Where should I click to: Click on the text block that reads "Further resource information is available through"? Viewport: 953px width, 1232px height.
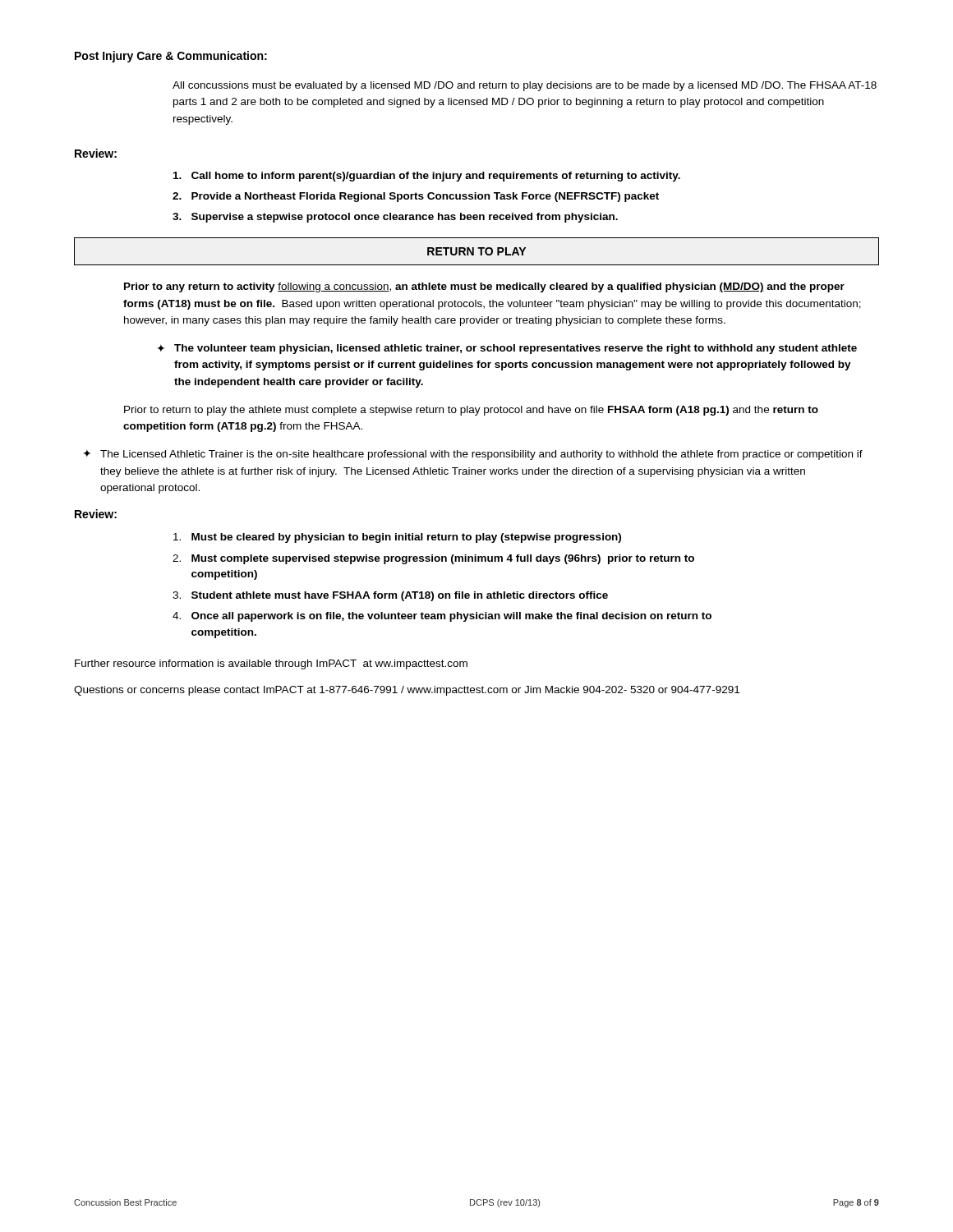[x=271, y=663]
